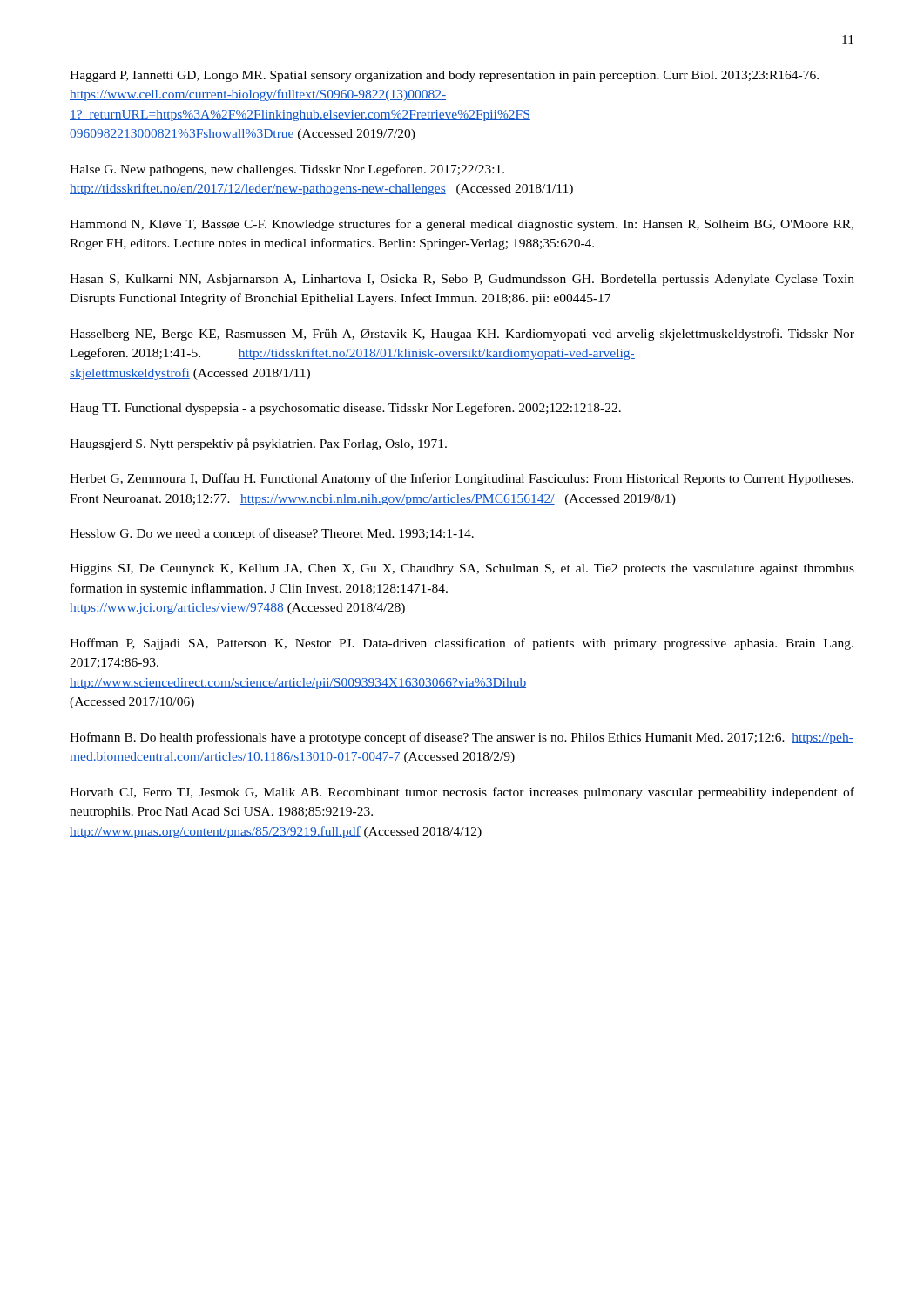
Task: Point to the block beginning "Halse G. New"
Action: 322,178
